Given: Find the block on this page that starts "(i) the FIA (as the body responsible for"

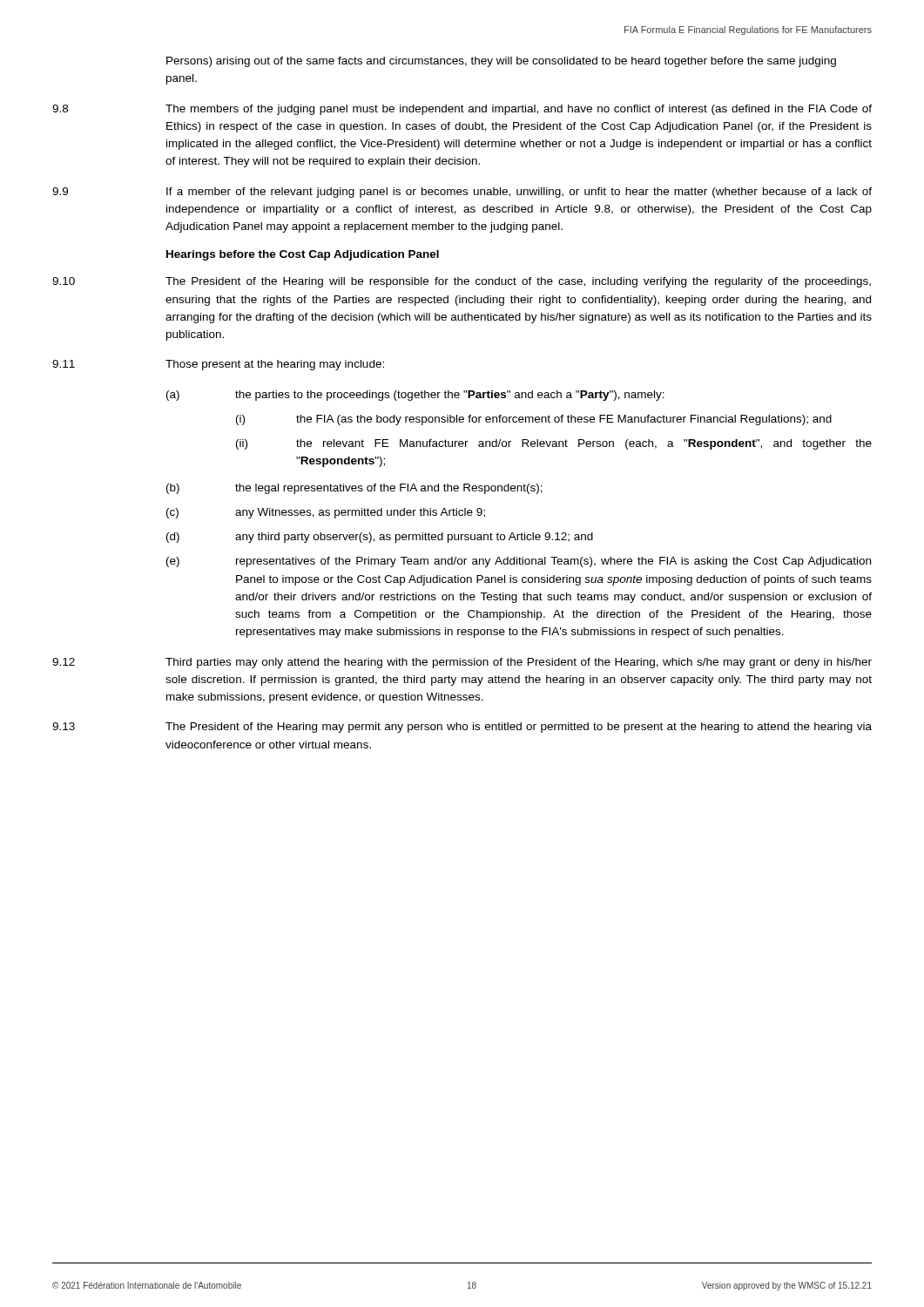Looking at the screenshot, I should coord(553,419).
